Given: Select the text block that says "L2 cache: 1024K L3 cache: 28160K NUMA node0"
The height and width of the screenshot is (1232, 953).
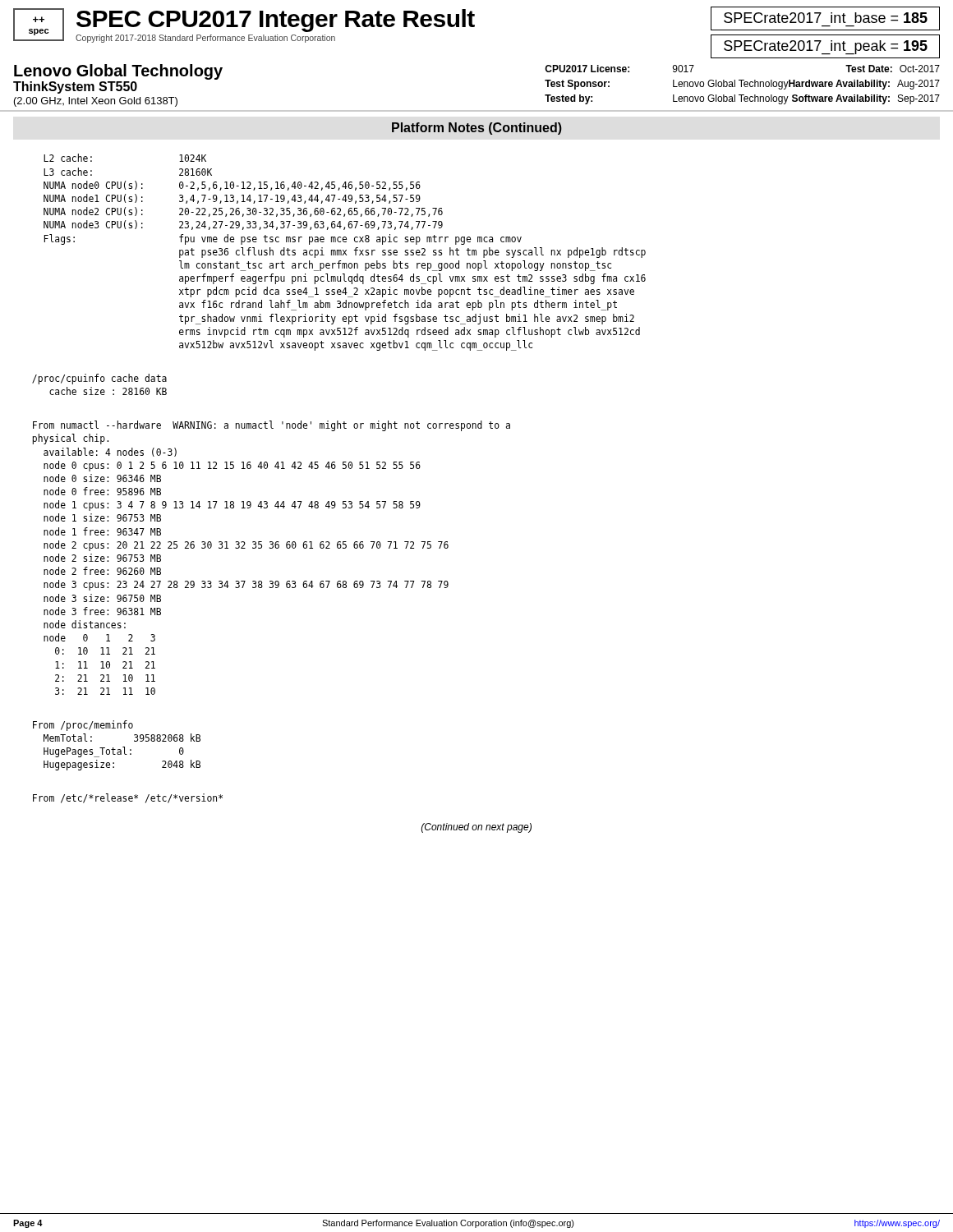Looking at the screenshot, I should 476,252.
